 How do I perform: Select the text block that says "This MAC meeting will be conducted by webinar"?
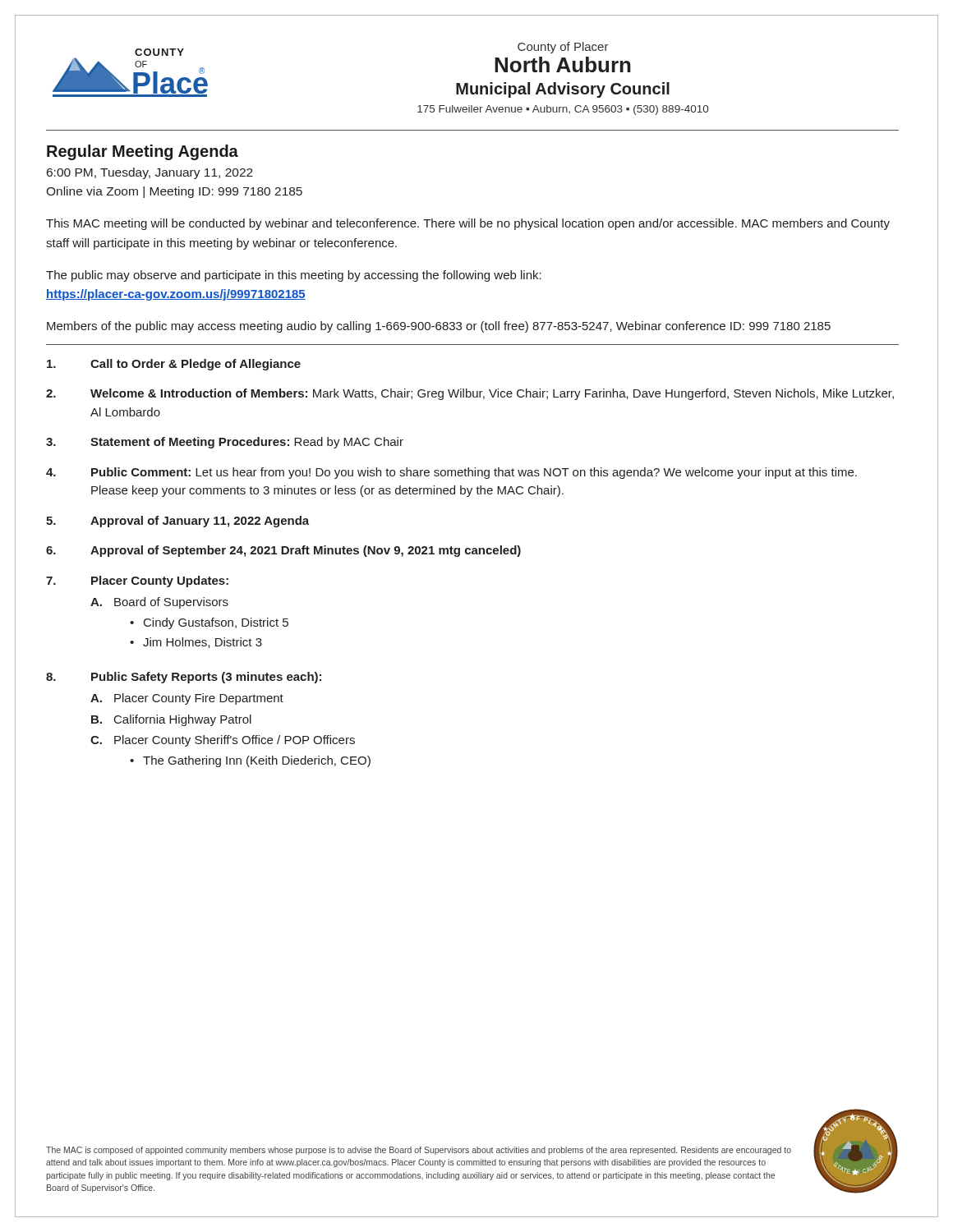[x=472, y=233]
